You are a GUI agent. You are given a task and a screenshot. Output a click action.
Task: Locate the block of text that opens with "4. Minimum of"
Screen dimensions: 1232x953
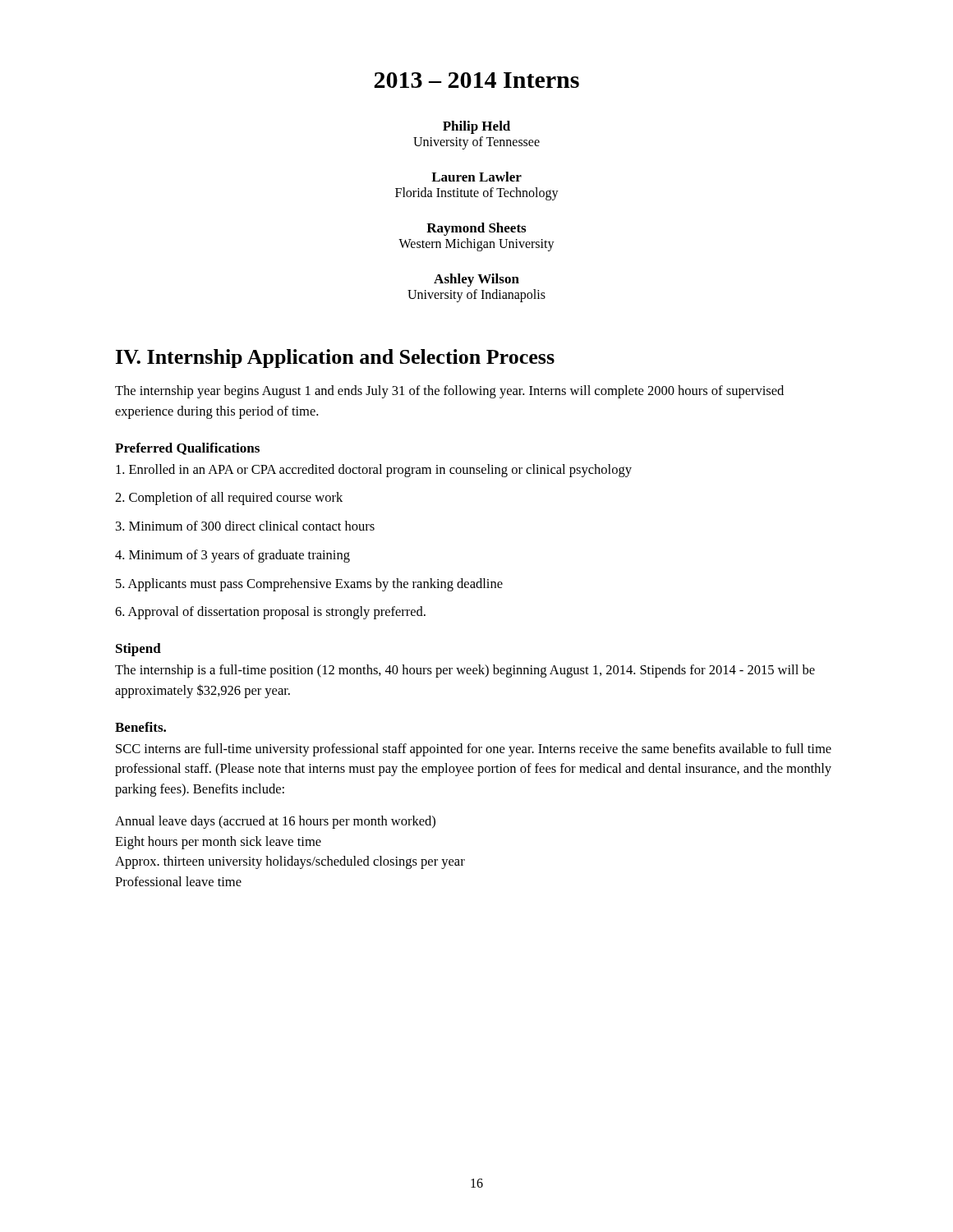point(232,555)
